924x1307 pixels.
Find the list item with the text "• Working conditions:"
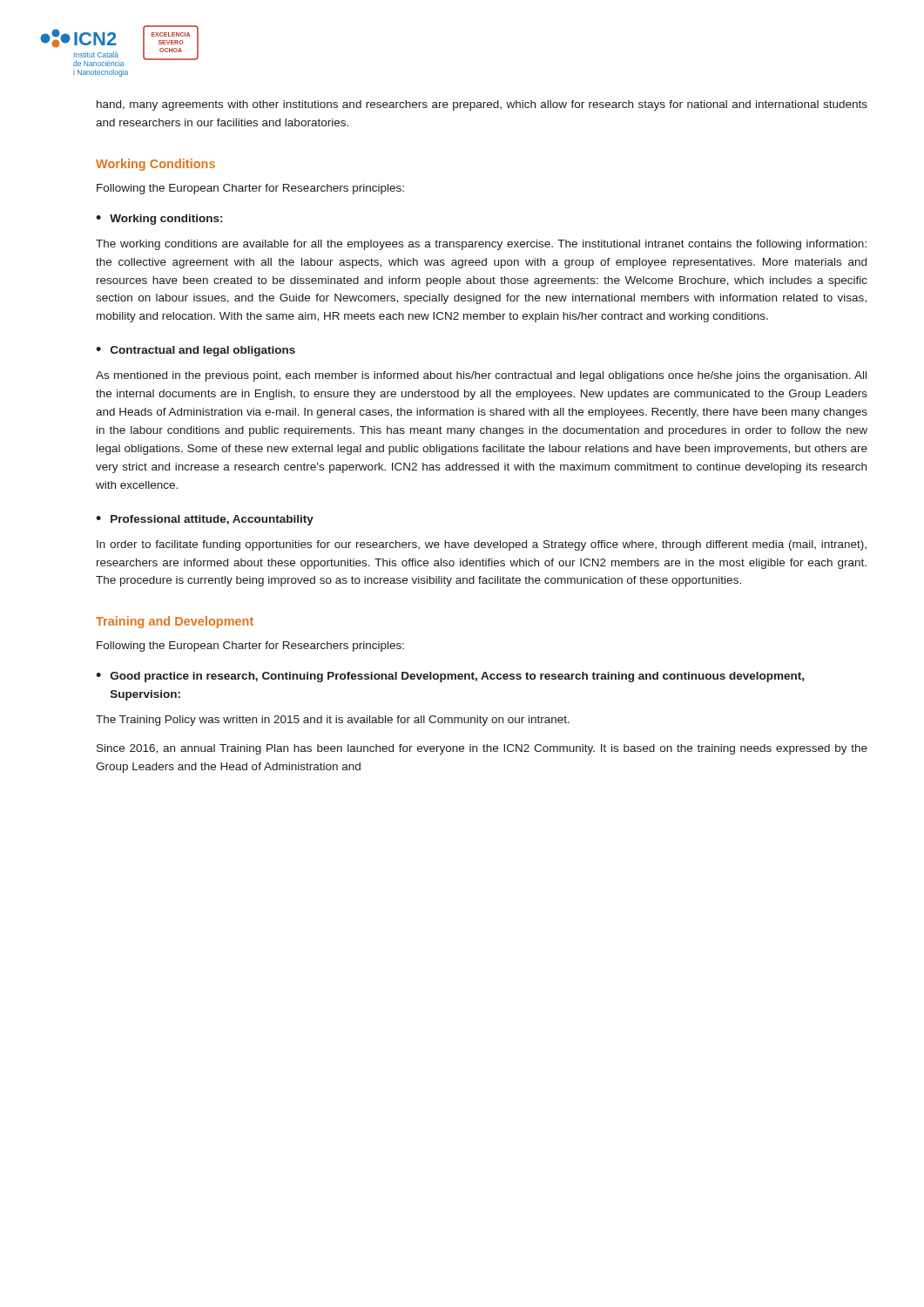pos(160,219)
